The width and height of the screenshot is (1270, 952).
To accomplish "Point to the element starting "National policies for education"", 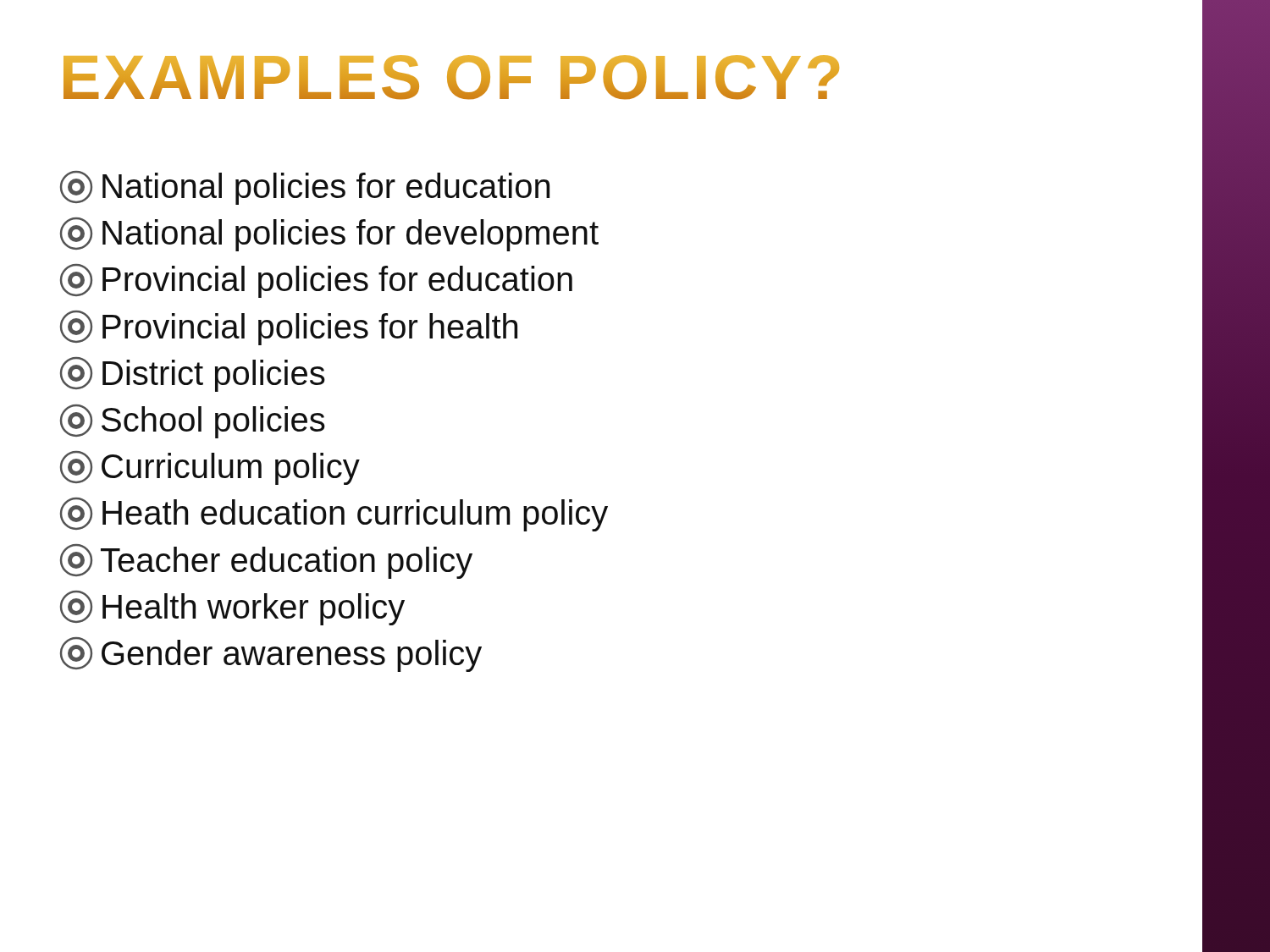I will (305, 186).
